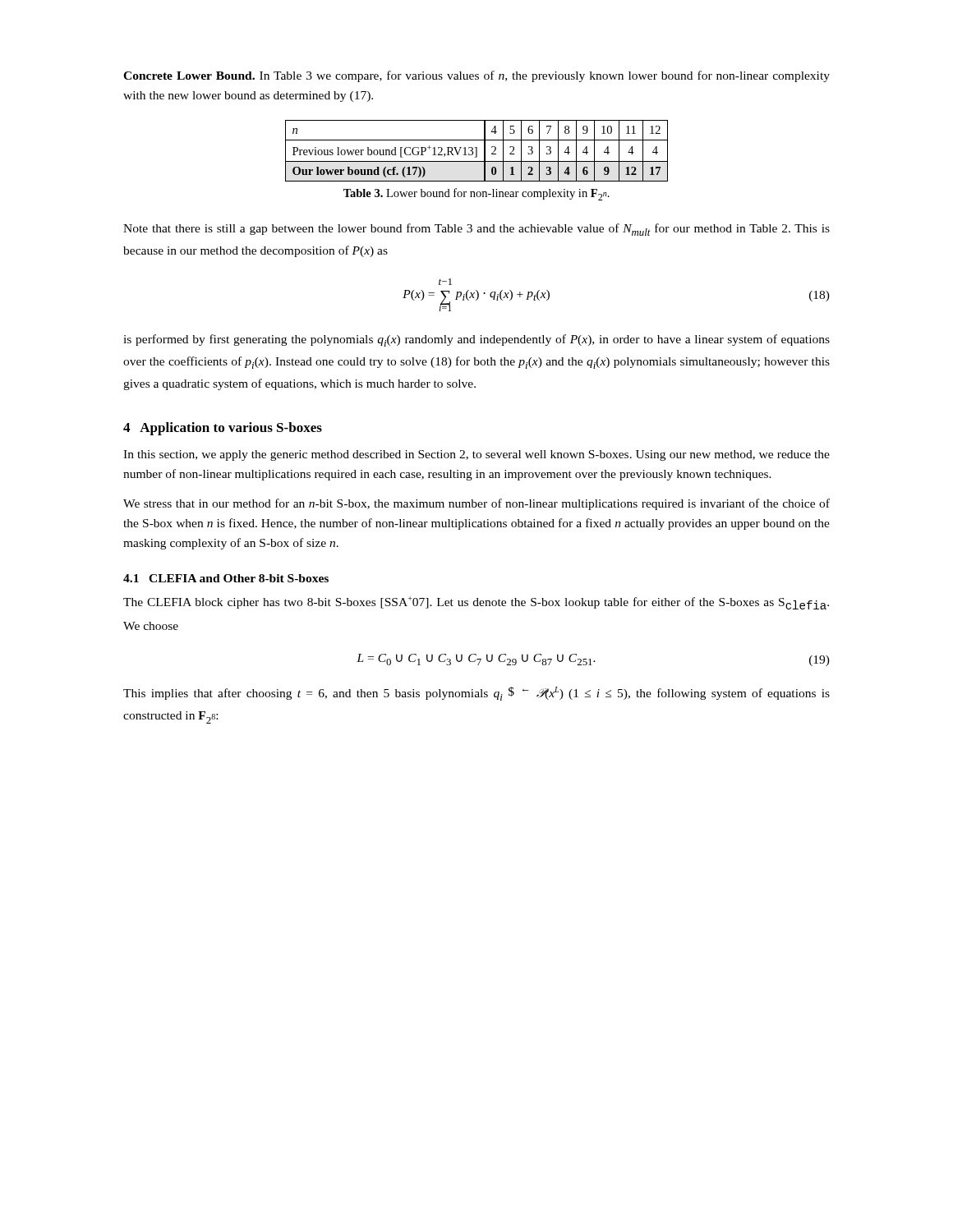This screenshot has width=953, height=1232.
Task: Click on the table containing "Our lower bound"
Action: tap(476, 151)
